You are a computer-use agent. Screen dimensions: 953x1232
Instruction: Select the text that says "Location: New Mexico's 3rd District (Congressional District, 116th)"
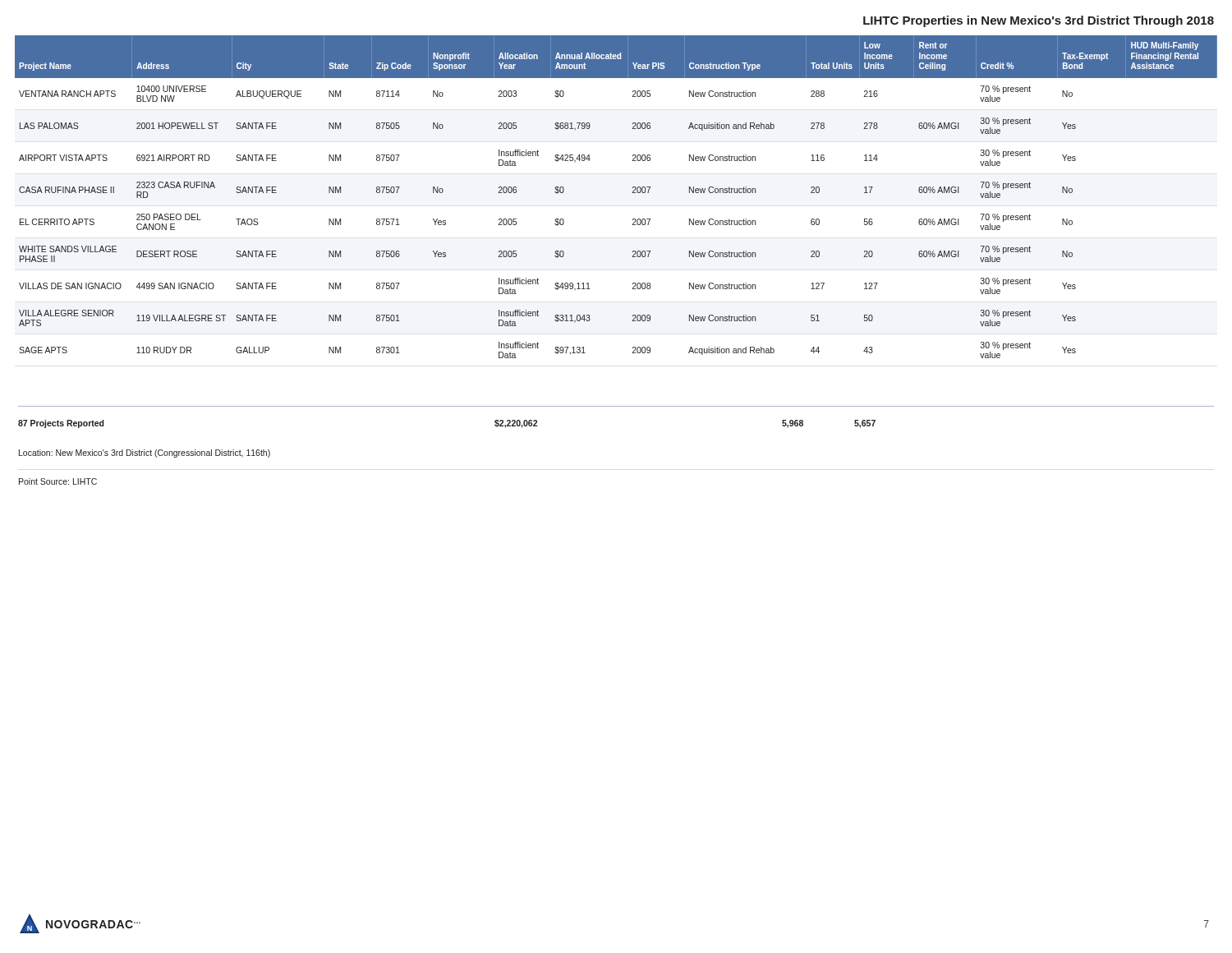(144, 452)
